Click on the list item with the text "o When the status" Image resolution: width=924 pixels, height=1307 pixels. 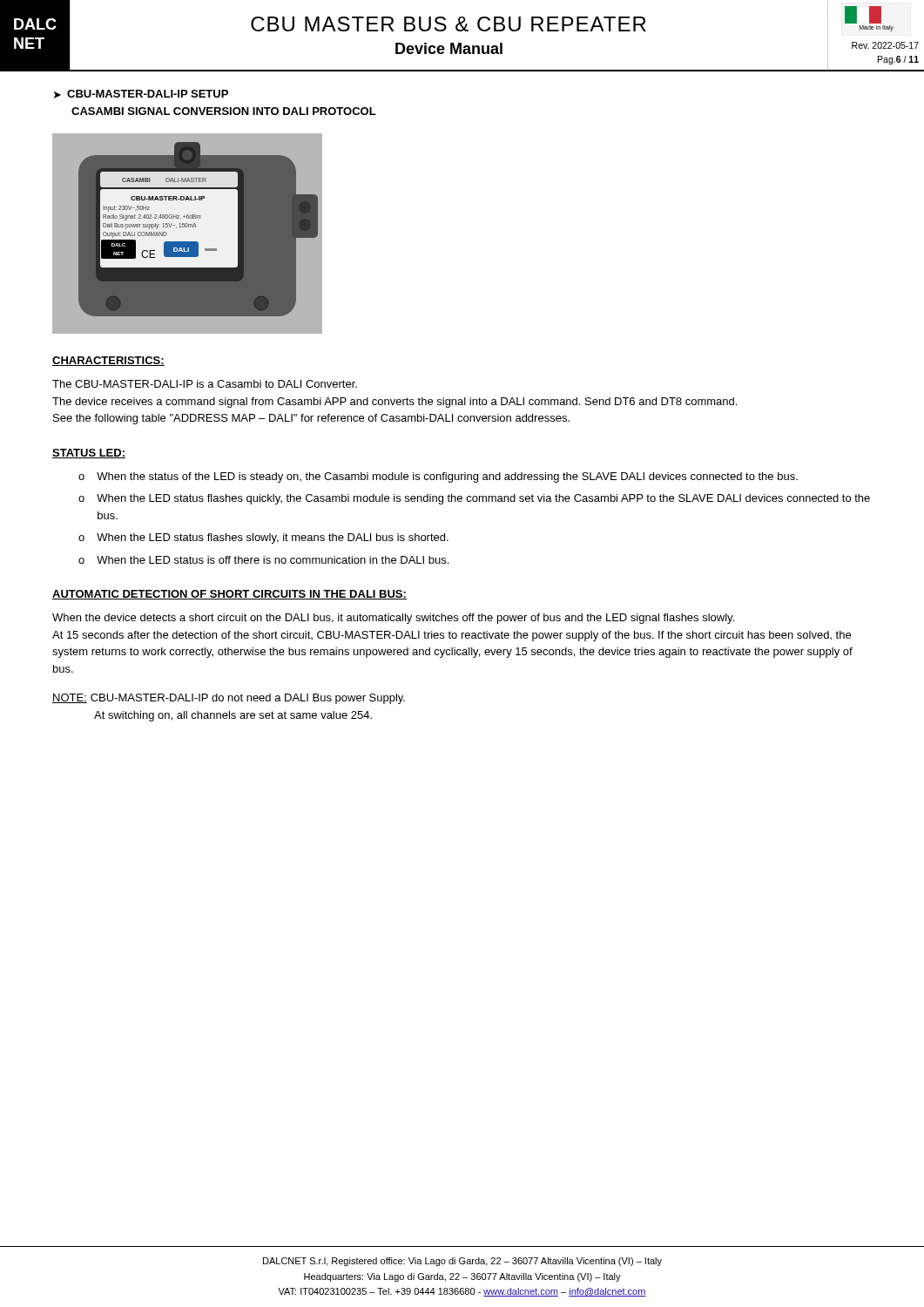pyautogui.click(x=475, y=476)
